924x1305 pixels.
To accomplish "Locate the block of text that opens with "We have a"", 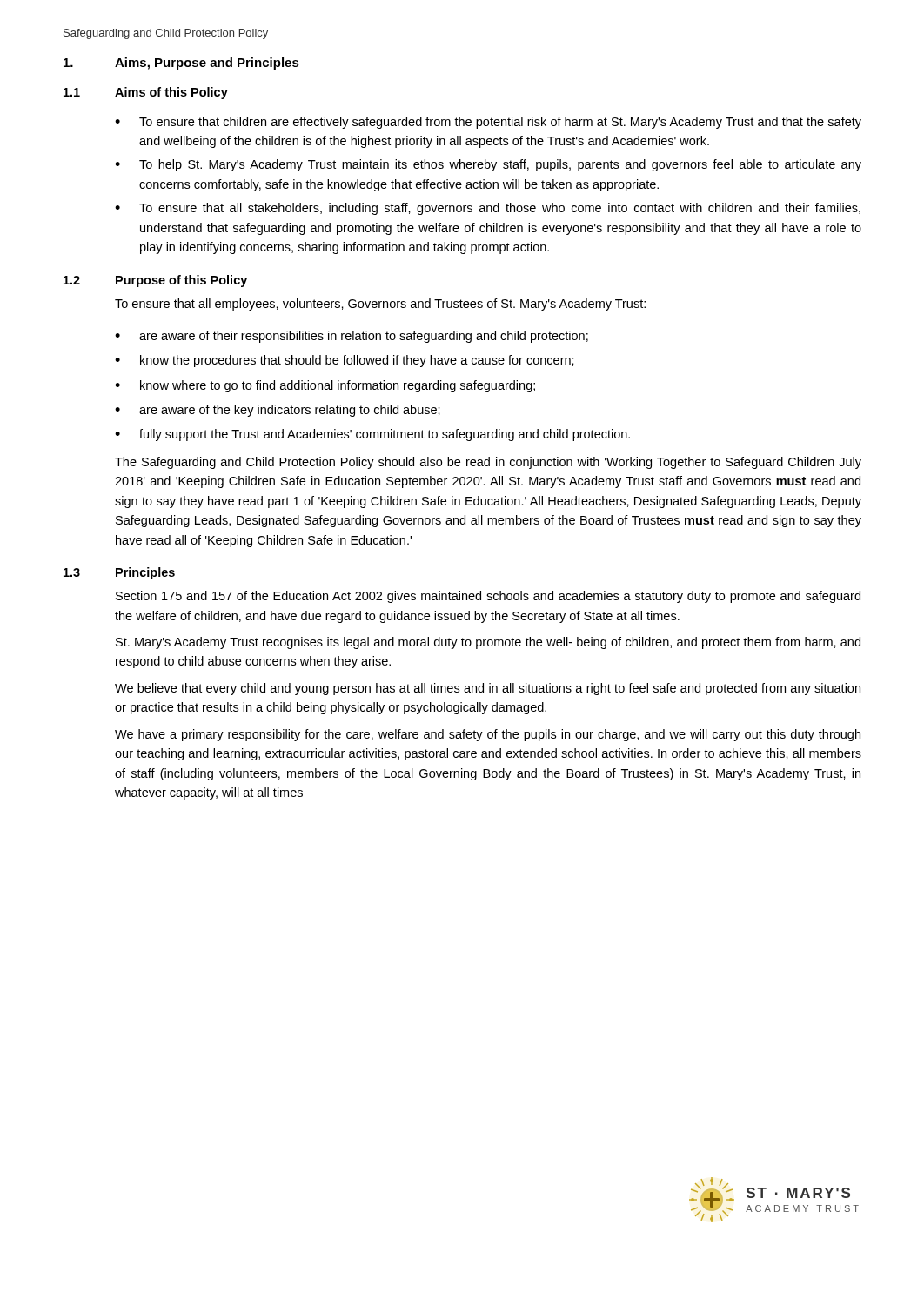I will pos(488,763).
